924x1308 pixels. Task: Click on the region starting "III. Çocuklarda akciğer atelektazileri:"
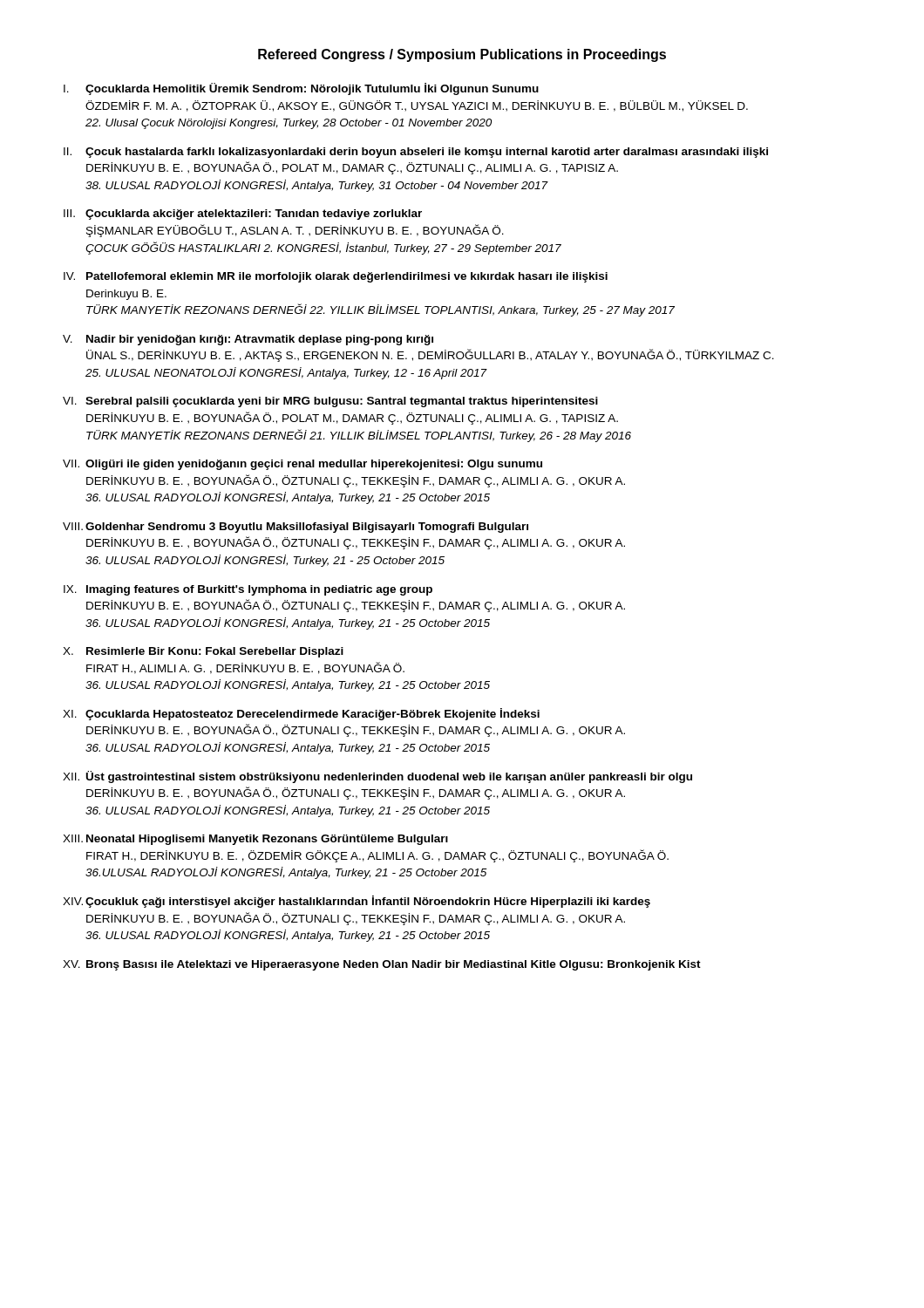tap(462, 231)
